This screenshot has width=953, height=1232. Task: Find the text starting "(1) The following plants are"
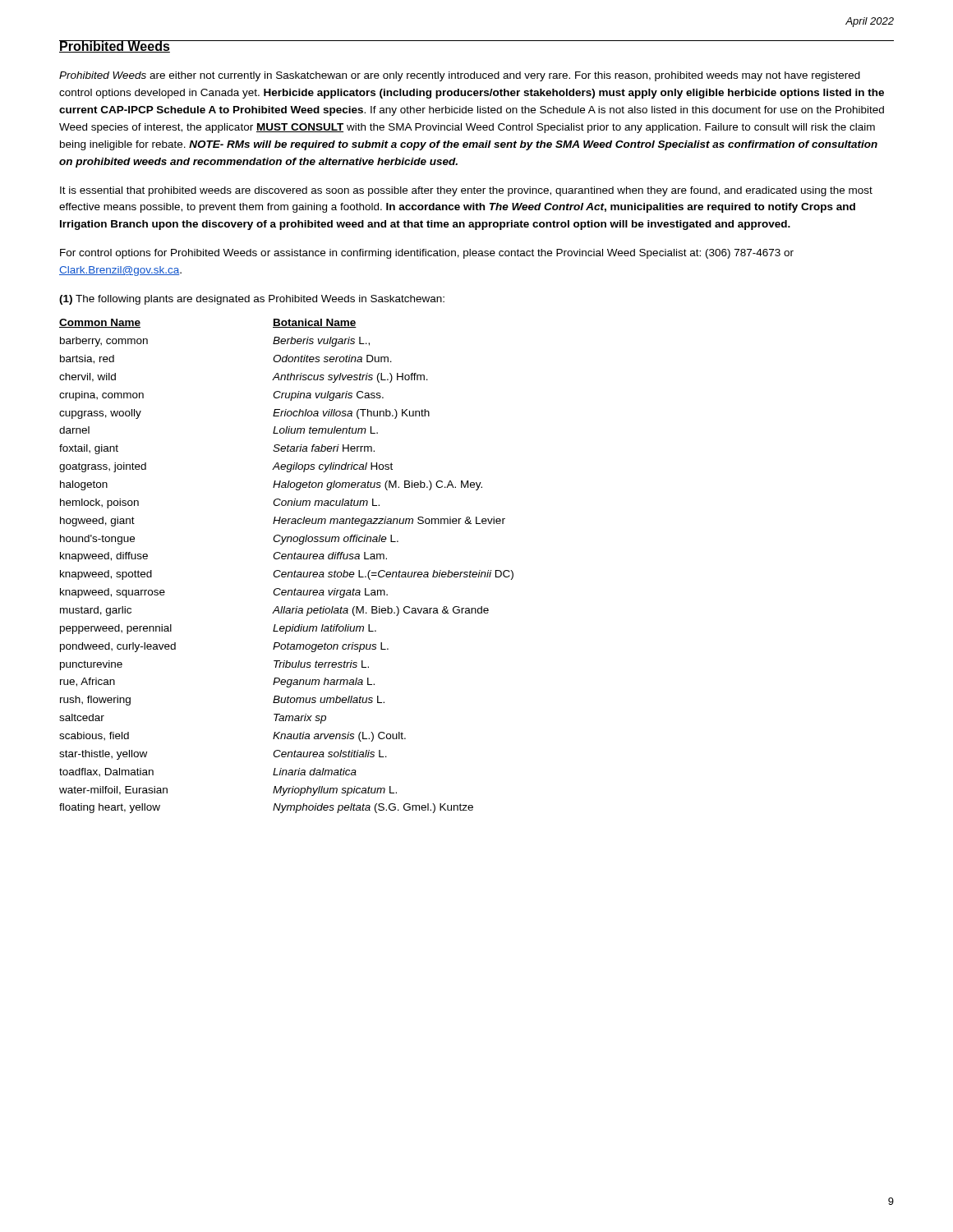pos(252,299)
